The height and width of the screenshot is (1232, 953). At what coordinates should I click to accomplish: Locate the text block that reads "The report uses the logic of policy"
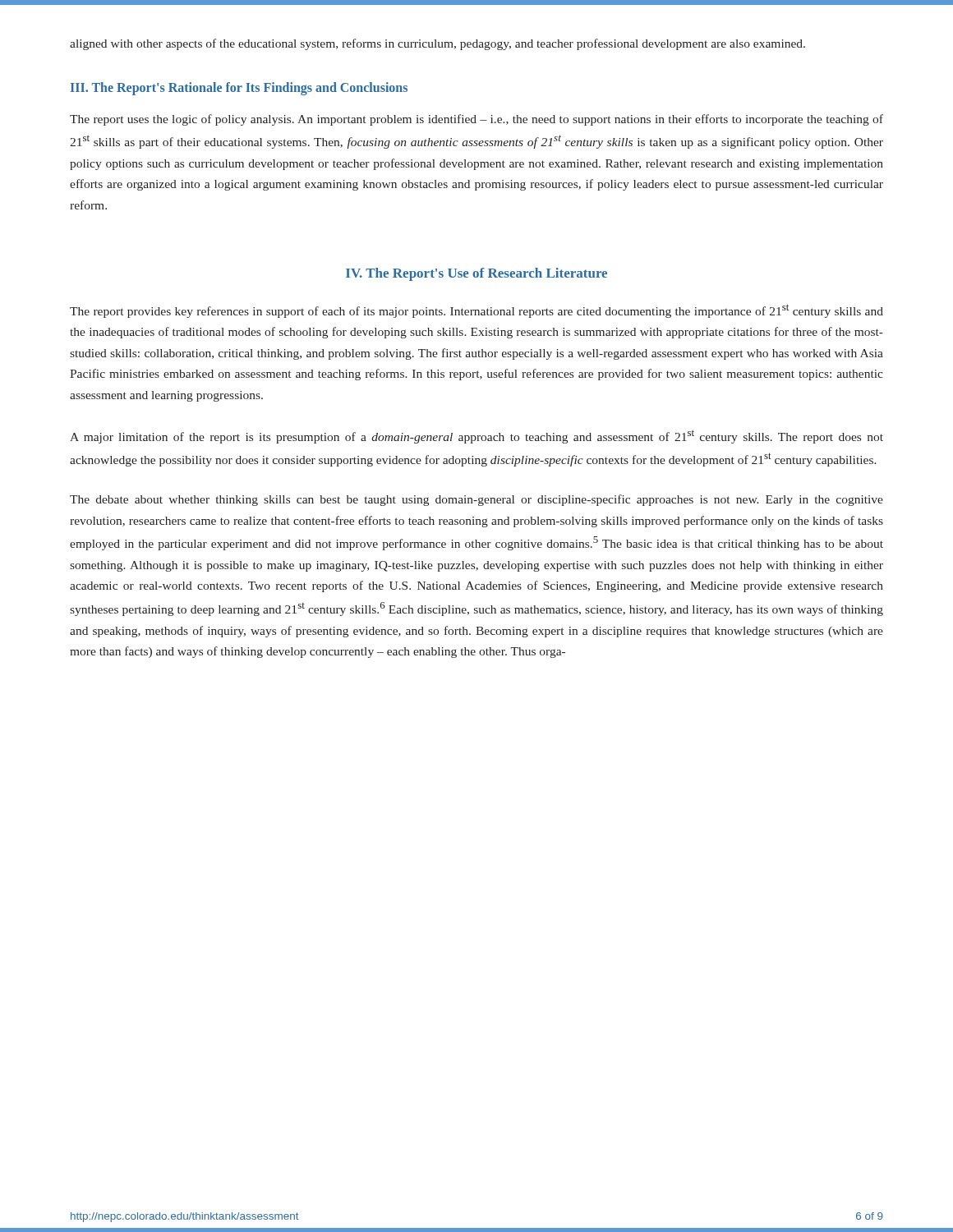pyautogui.click(x=476, y=162)
